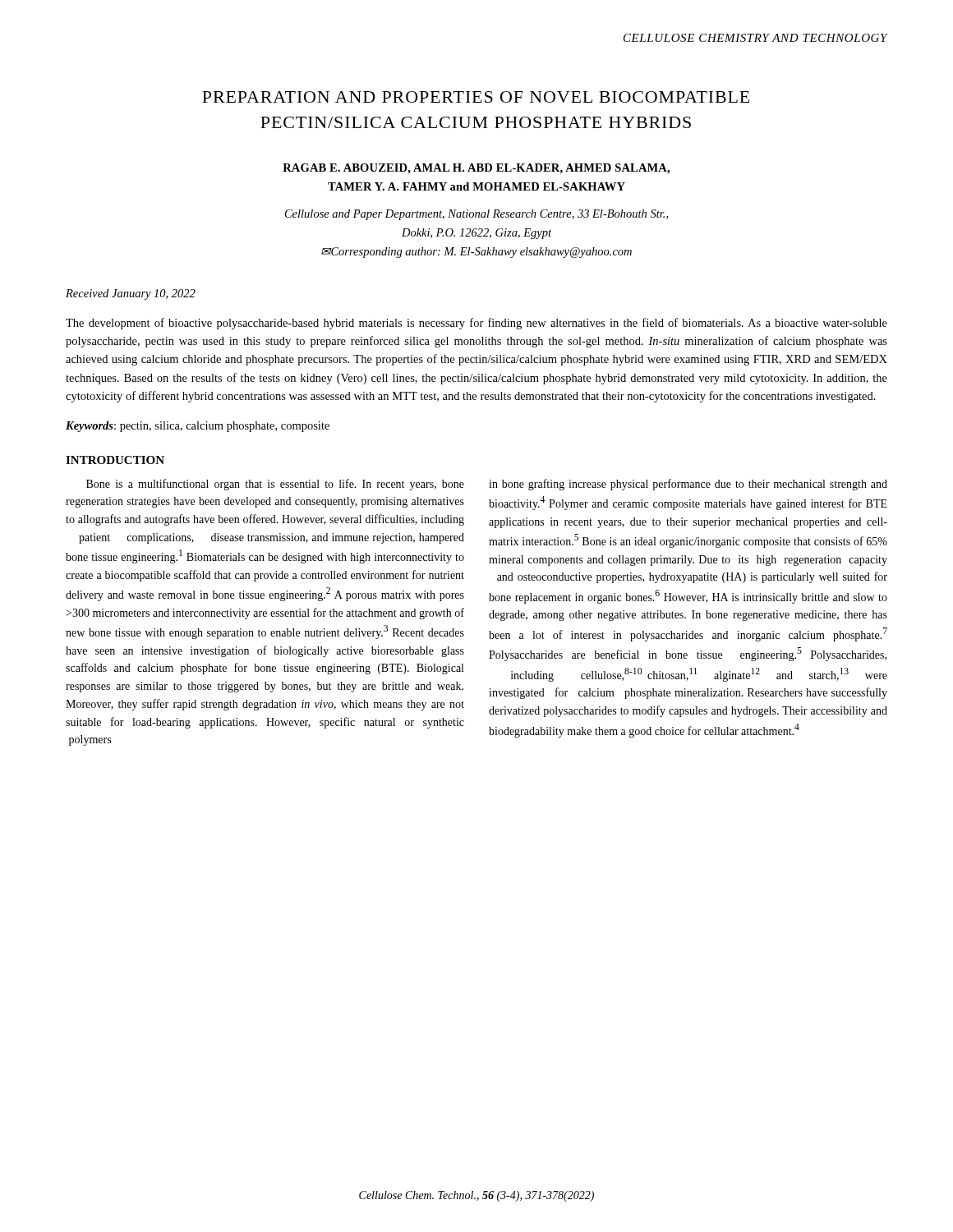This screenshot has width=953, height=1232.
Task: Point to the block beginning "RAGAB E. ABOUZEID, AMAL H. ABD EL-KADER,"
Action: coord(476,177)
